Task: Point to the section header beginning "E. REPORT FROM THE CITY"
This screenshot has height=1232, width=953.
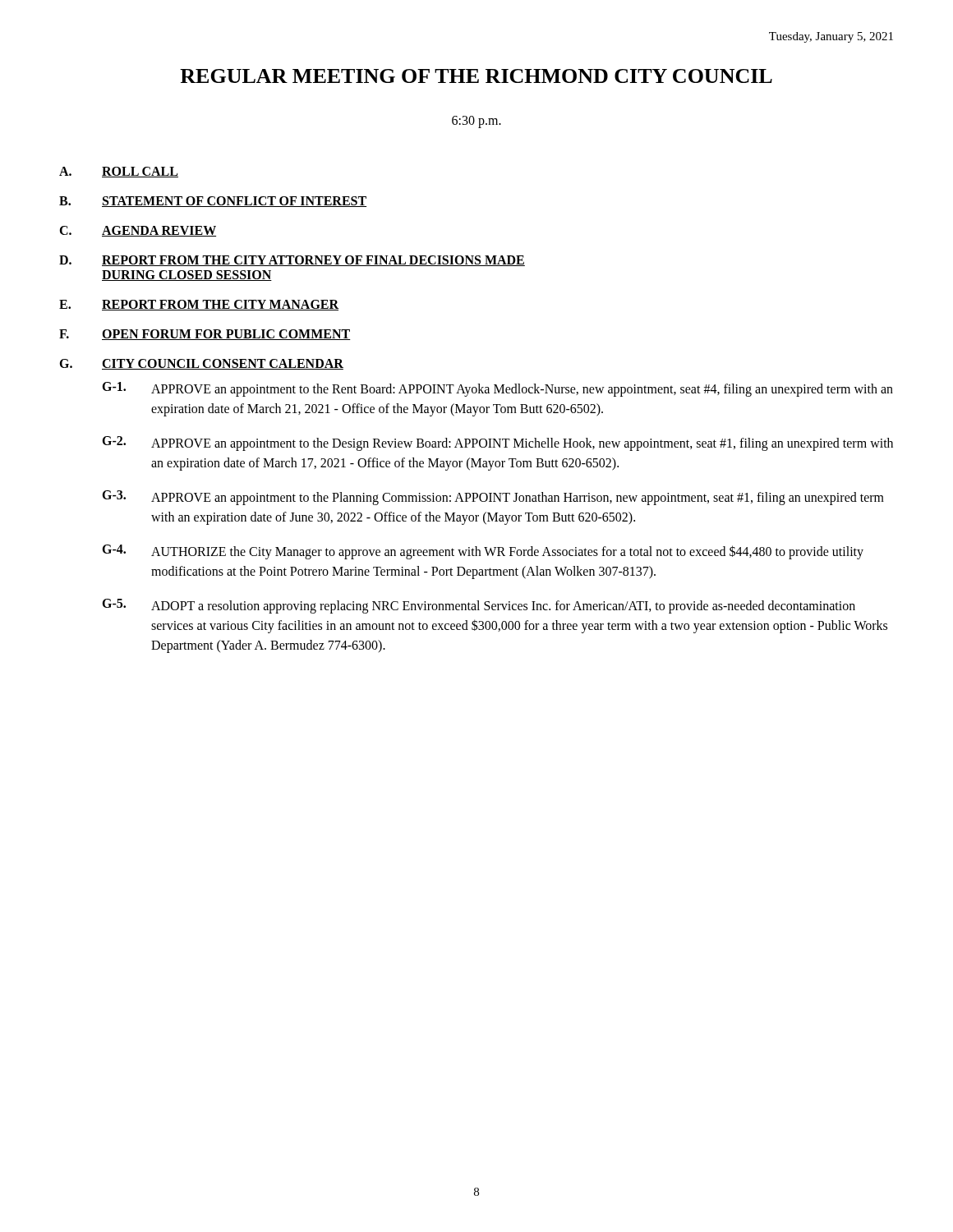Action: pyautogui.click(x=199, y=305)
